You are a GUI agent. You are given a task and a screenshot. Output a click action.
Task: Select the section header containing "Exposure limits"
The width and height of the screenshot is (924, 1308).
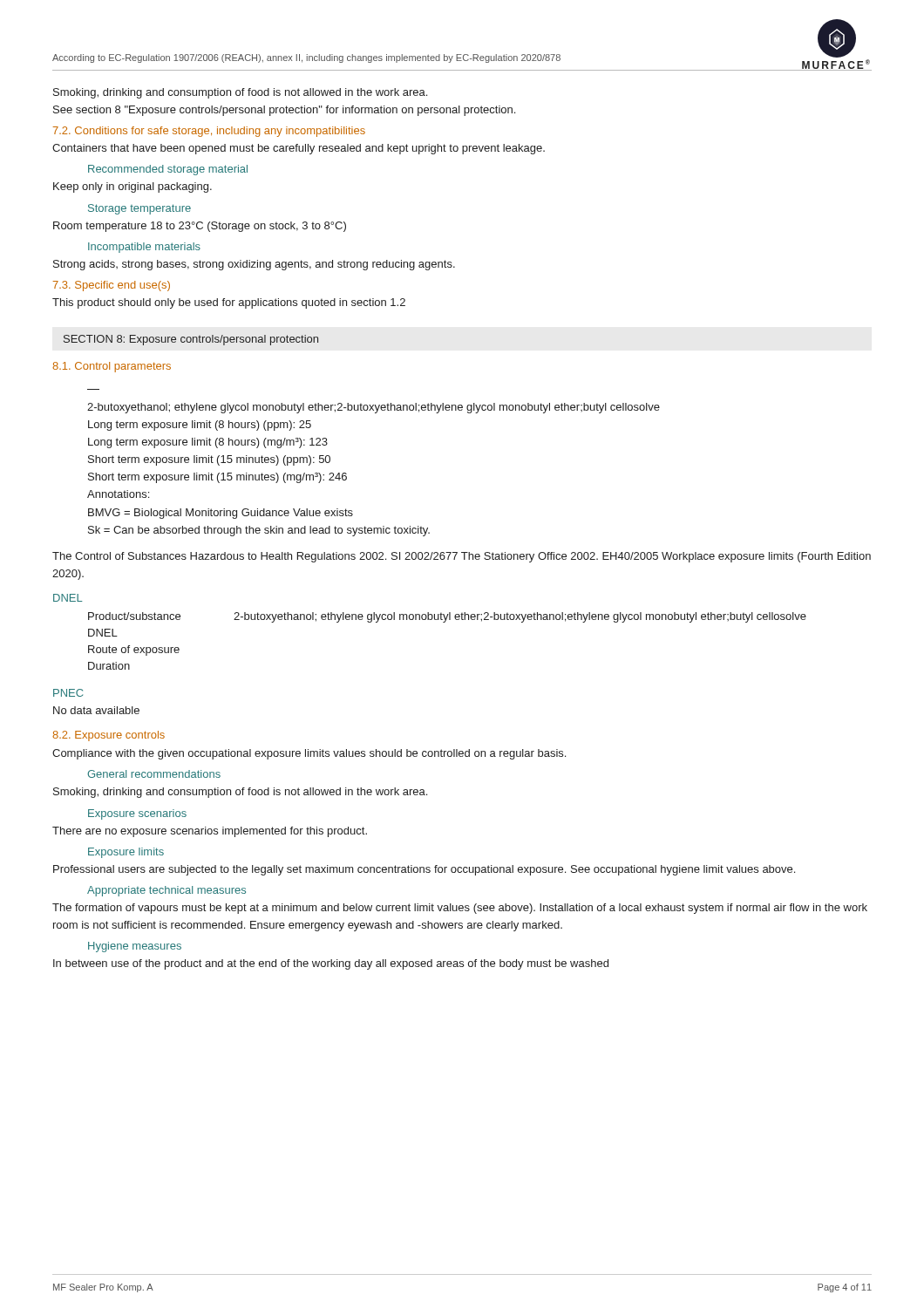126,851
